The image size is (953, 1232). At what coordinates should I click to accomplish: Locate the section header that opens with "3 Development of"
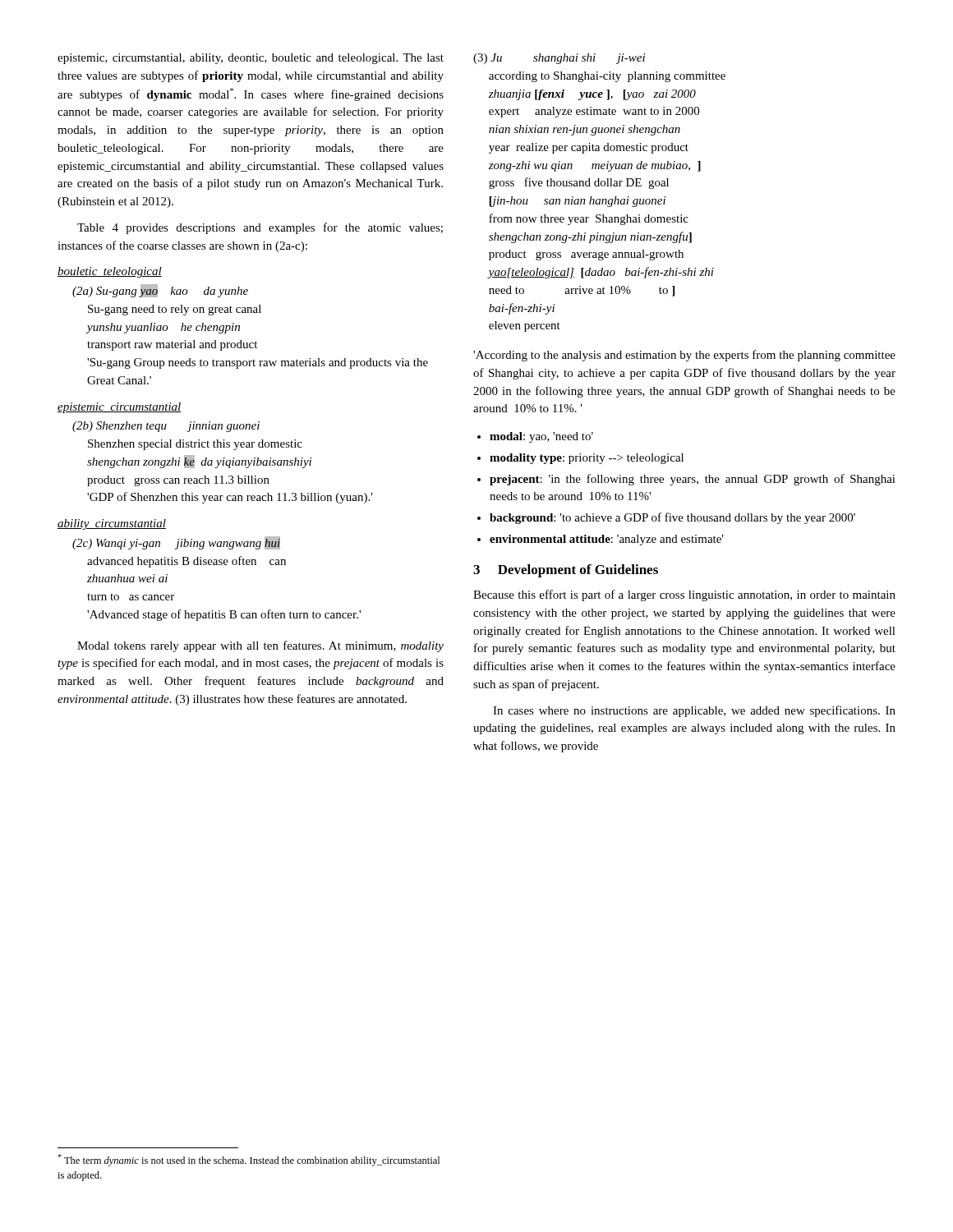566,569
